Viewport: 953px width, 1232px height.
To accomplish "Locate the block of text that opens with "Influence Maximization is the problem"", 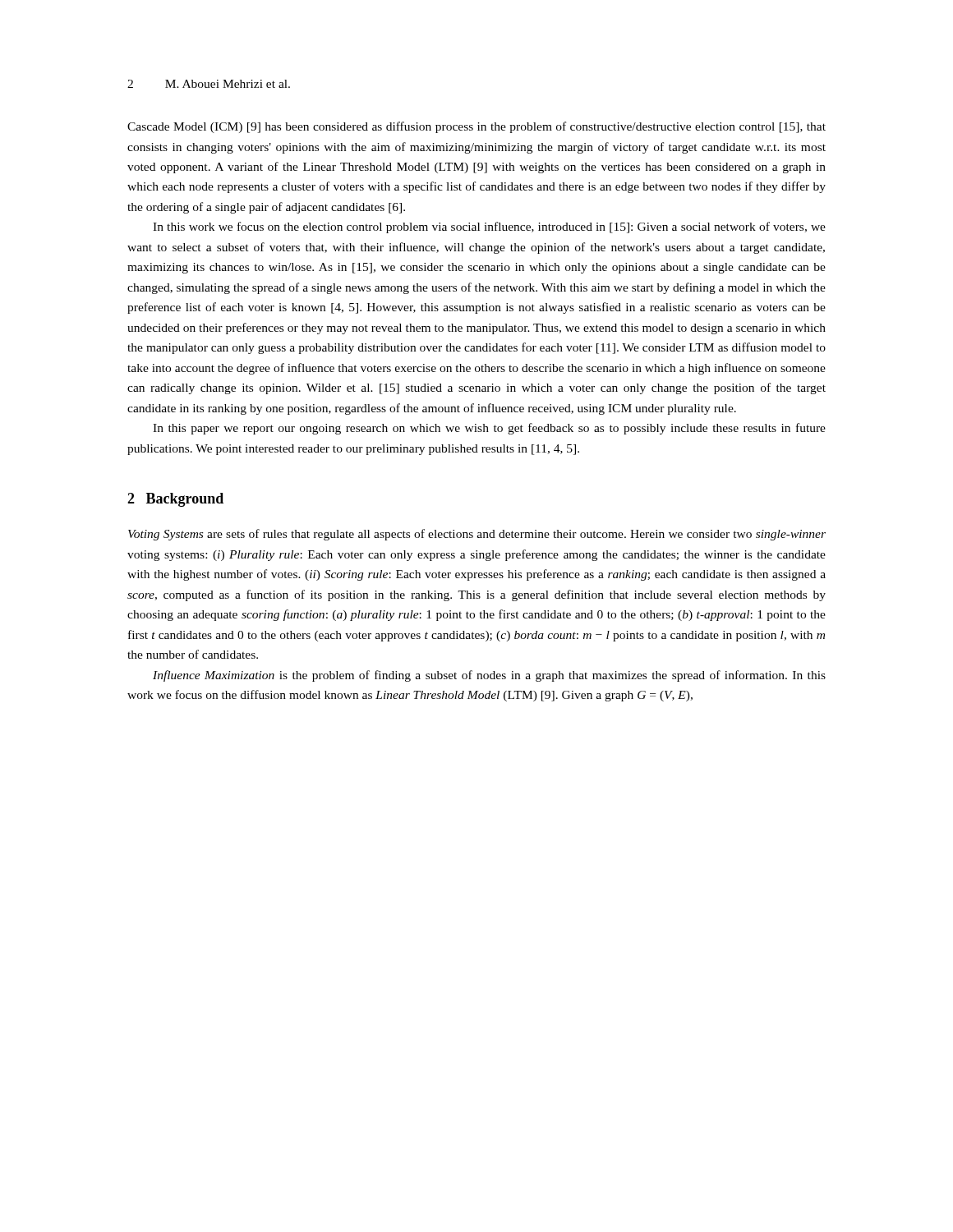I will point(476,685).
